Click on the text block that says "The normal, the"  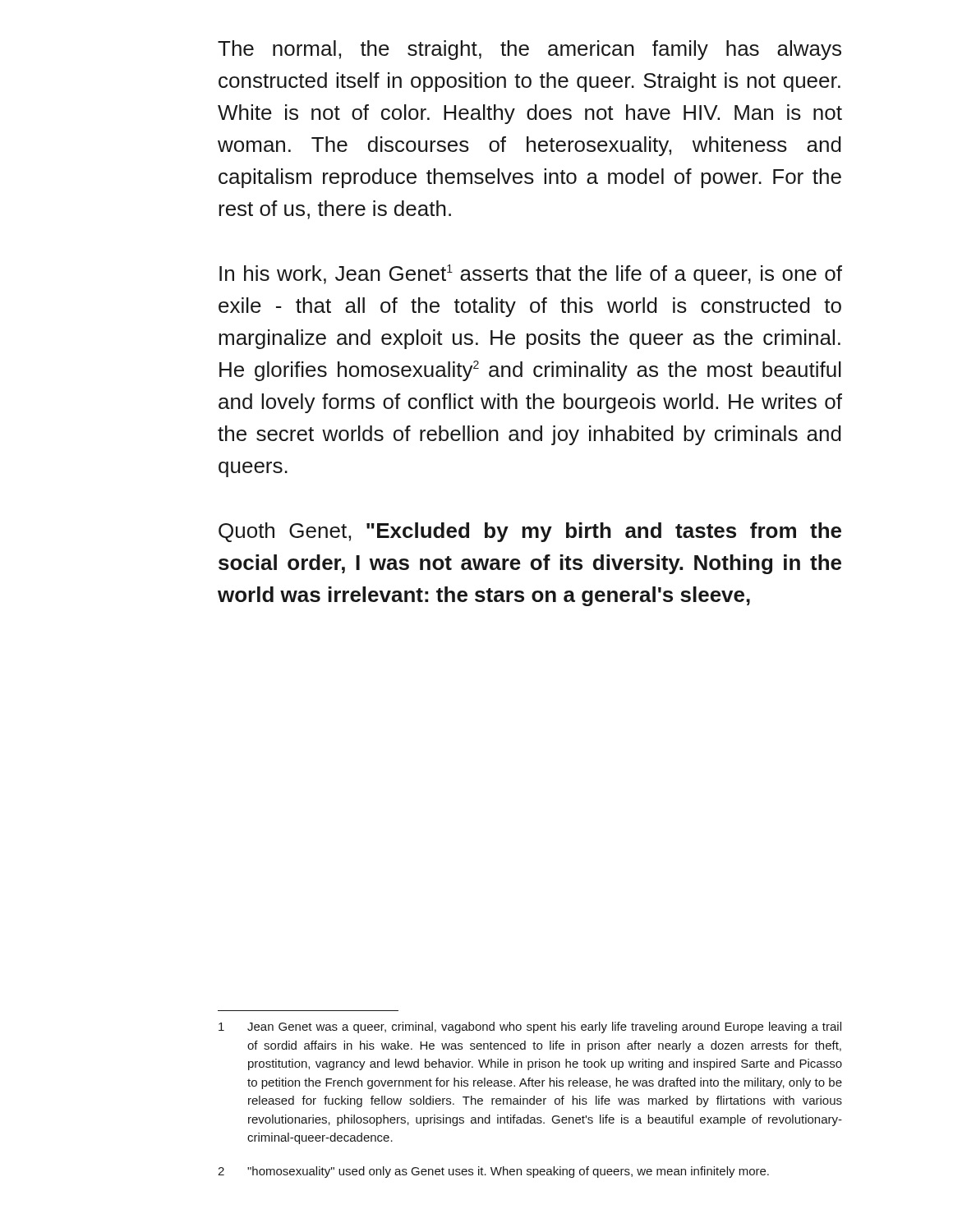coord(530,128)
